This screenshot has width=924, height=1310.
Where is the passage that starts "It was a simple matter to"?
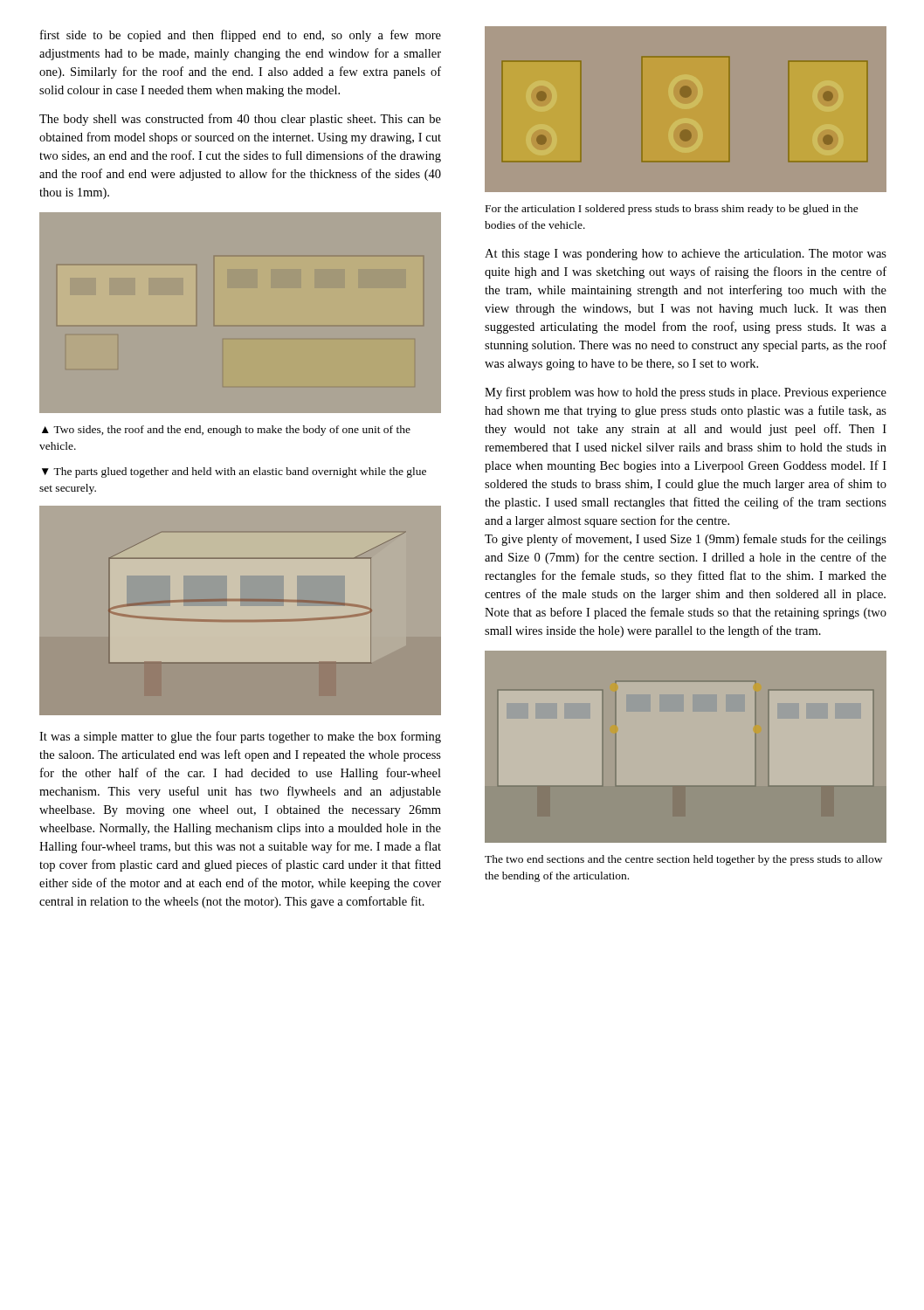[240, 819]
